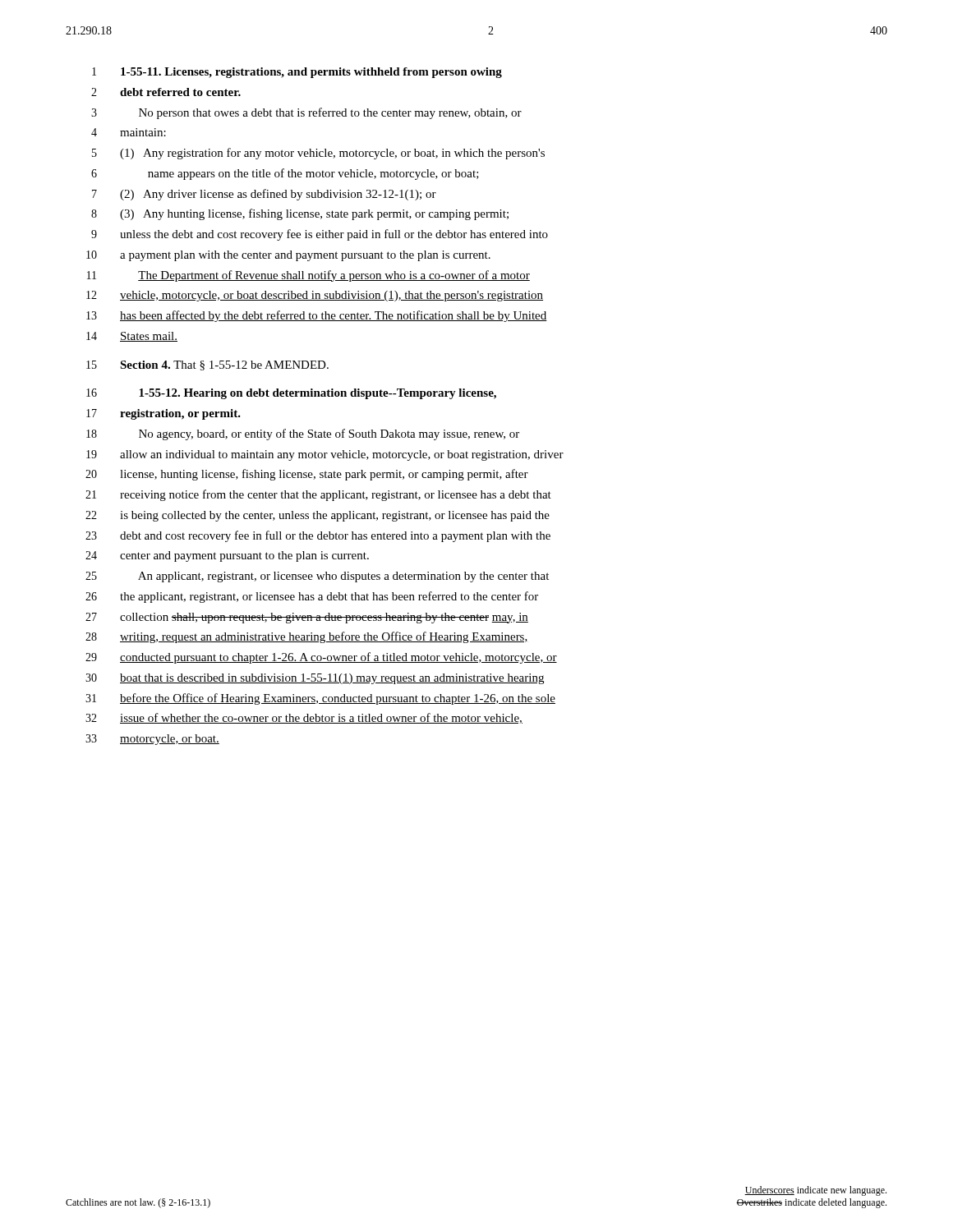Viewport: 953px width, 1232px height.
Task: Find the list item that says "3 No person that owes a debt"
Action: pos(476,112)
